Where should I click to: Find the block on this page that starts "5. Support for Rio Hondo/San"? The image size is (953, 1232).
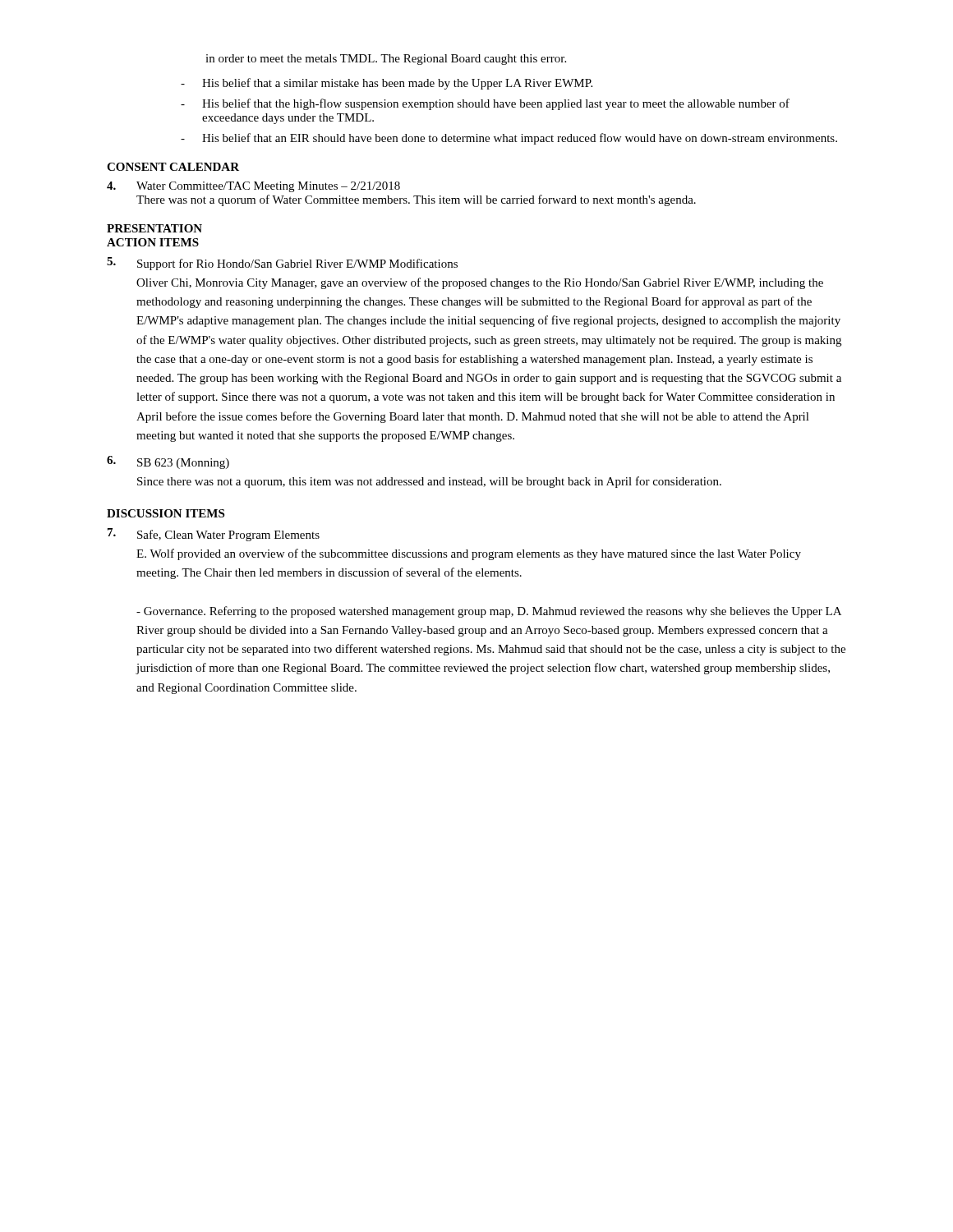click(476, 350)
